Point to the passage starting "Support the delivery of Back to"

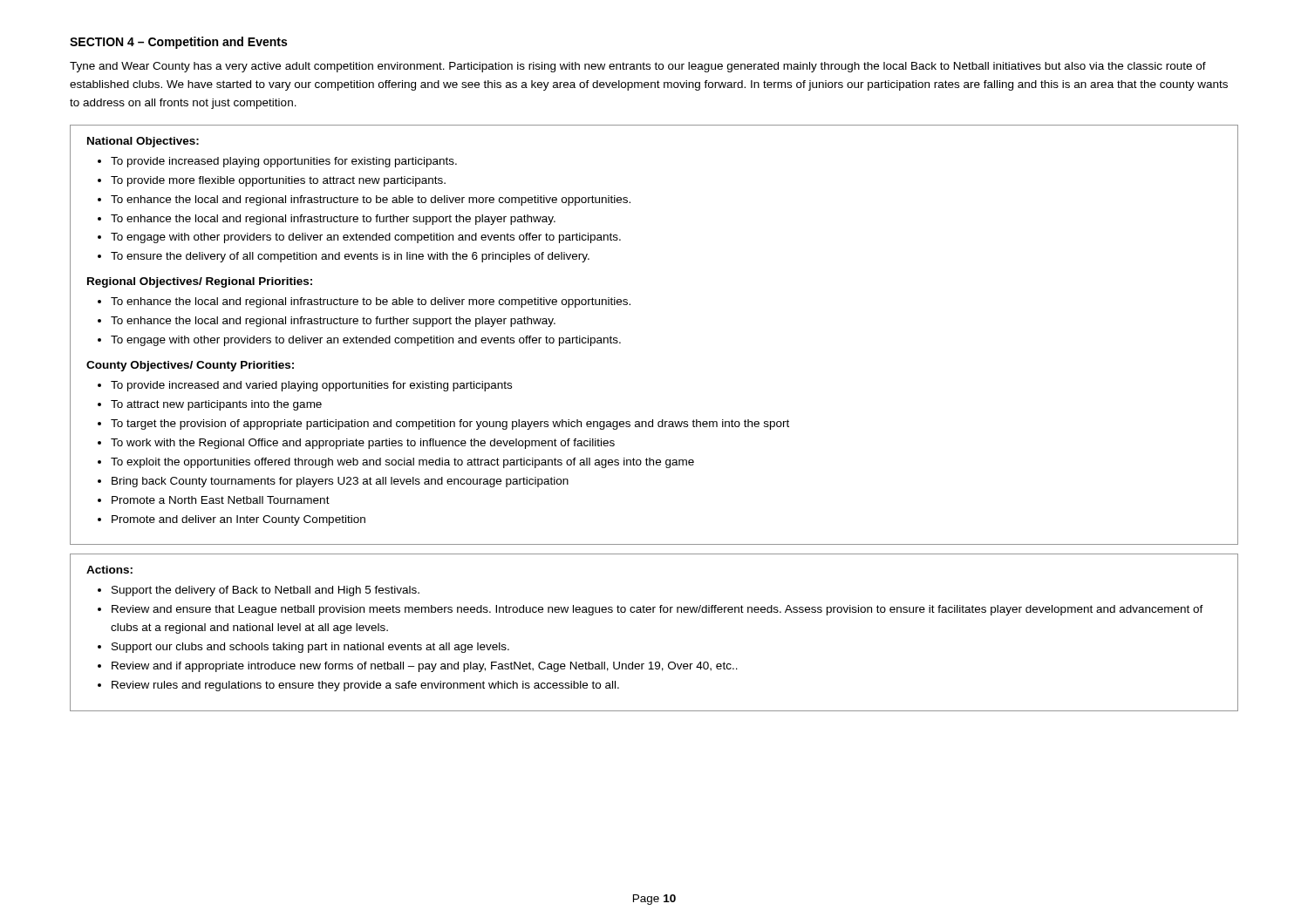click(x=266, y=590)
